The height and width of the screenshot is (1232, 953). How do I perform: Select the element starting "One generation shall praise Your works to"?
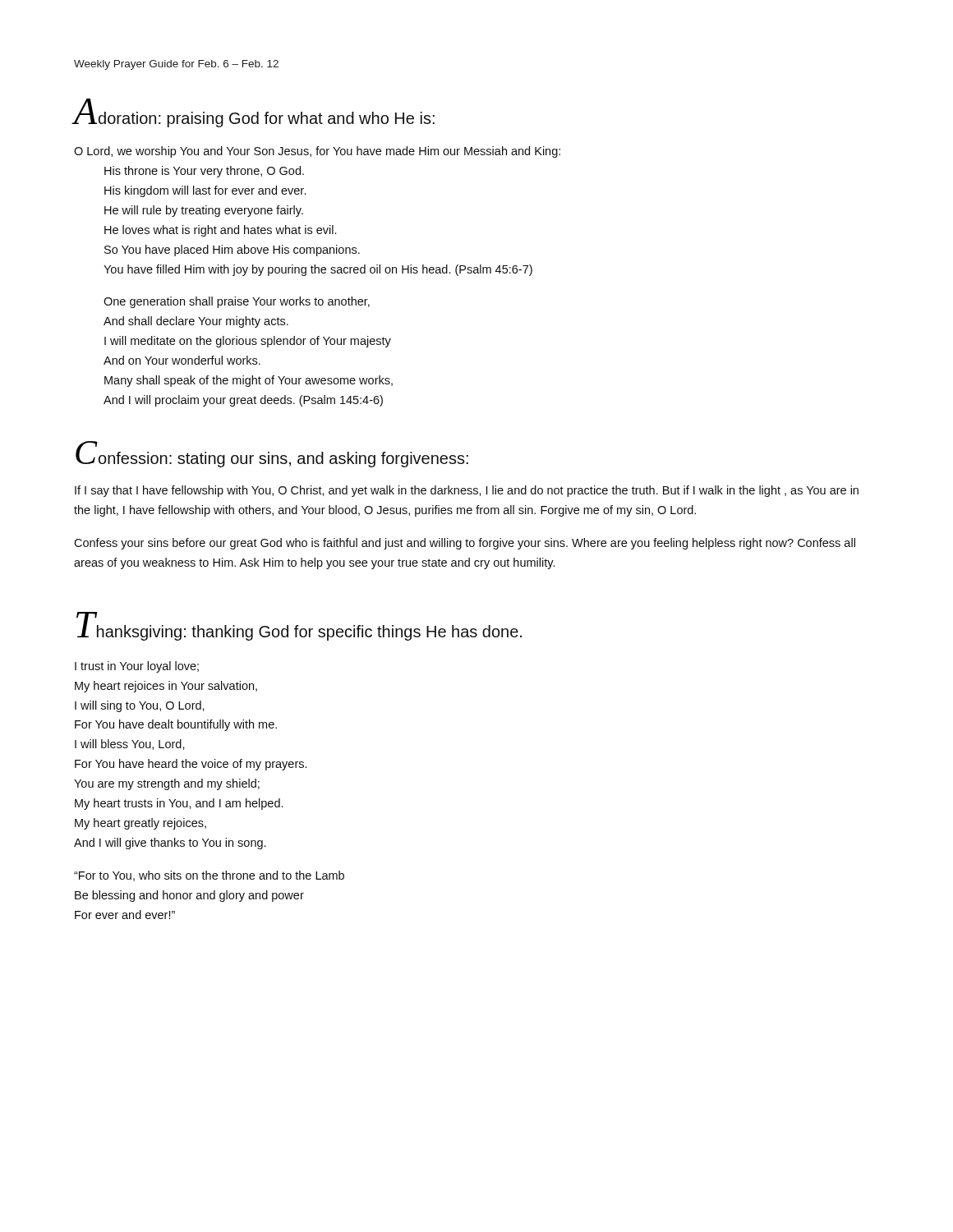pyautogui.click(x=248, y=351)
